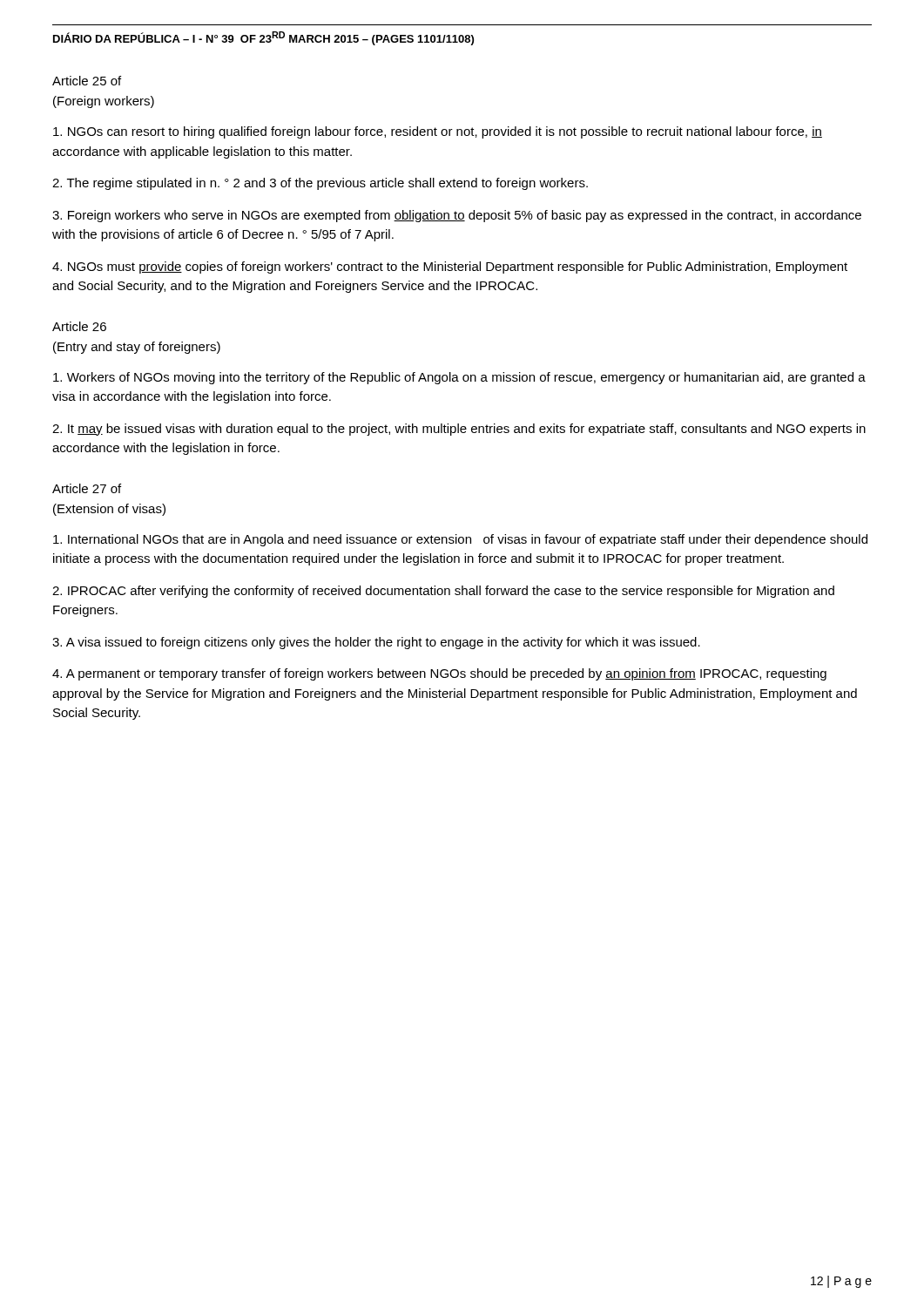Locate the block starting "International NGOs that are"
The image size is (924, 1307).
coord(460,548)
